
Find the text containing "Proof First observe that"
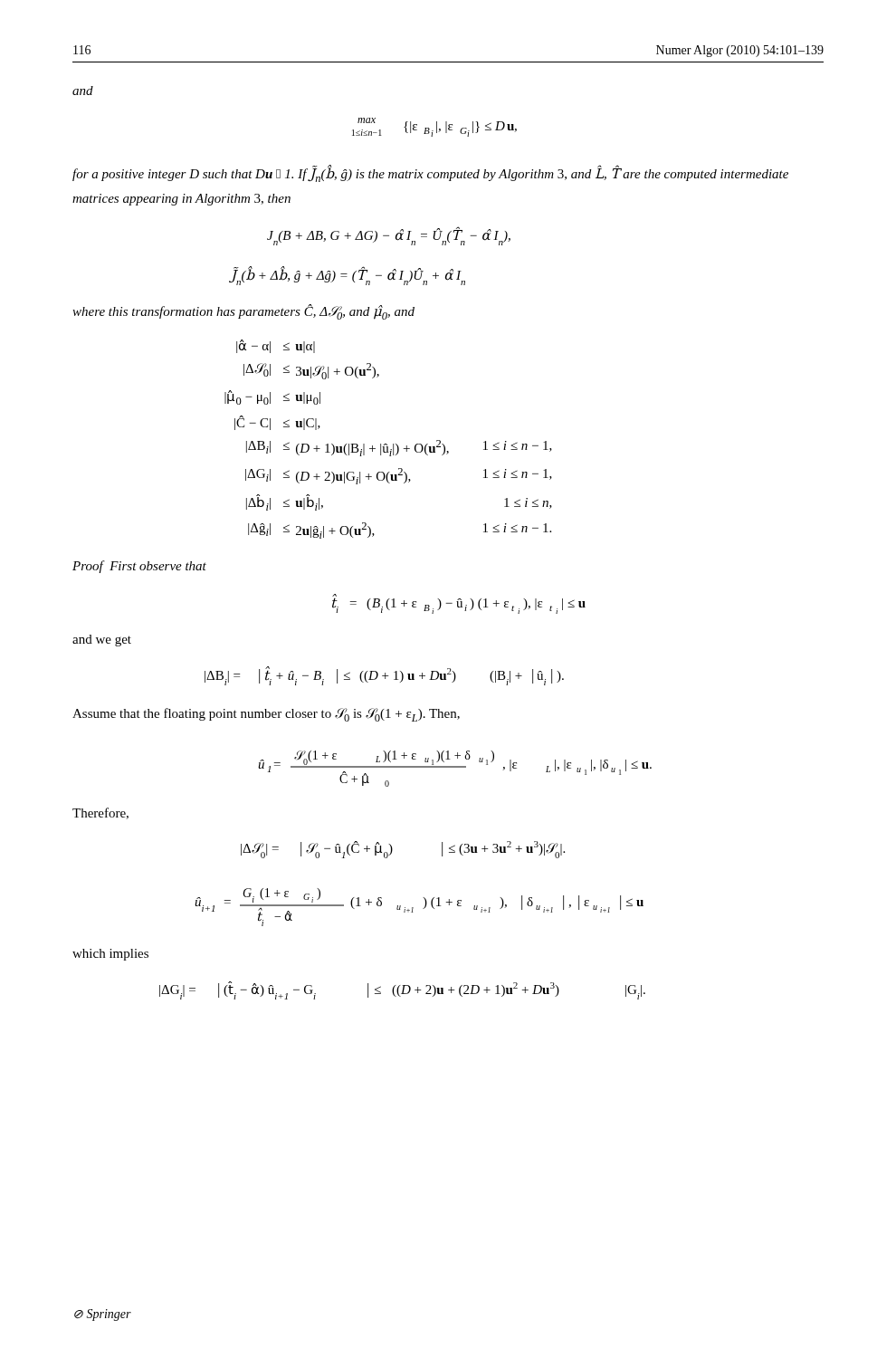click(x=139, y=566)
